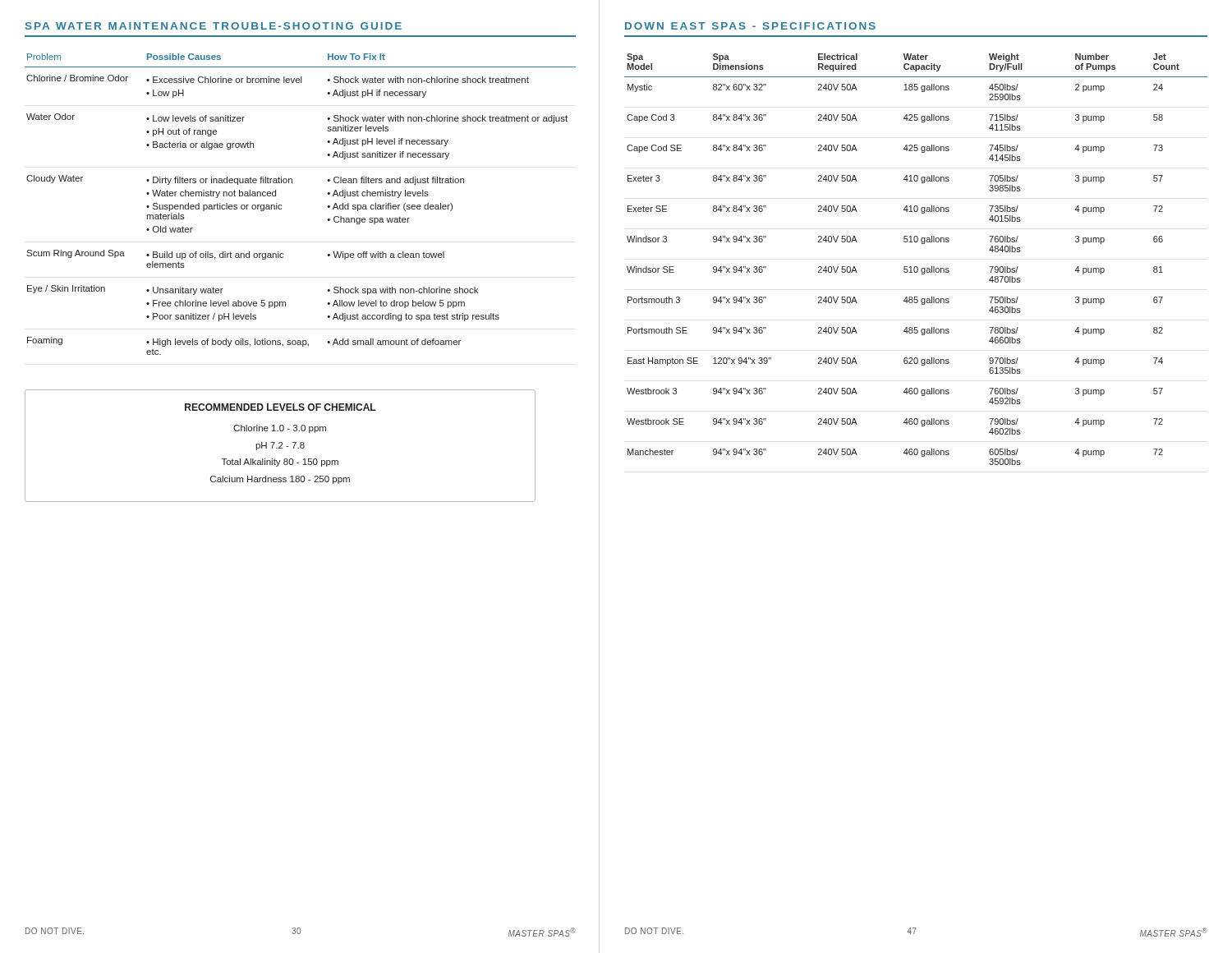The height and width of the screenshot is (953, 1232).
Task: Select the element starting "Spa Water Maintenance Trouble-Shooting Guide"
Action: pyautogui.click(x=300, y=28)
